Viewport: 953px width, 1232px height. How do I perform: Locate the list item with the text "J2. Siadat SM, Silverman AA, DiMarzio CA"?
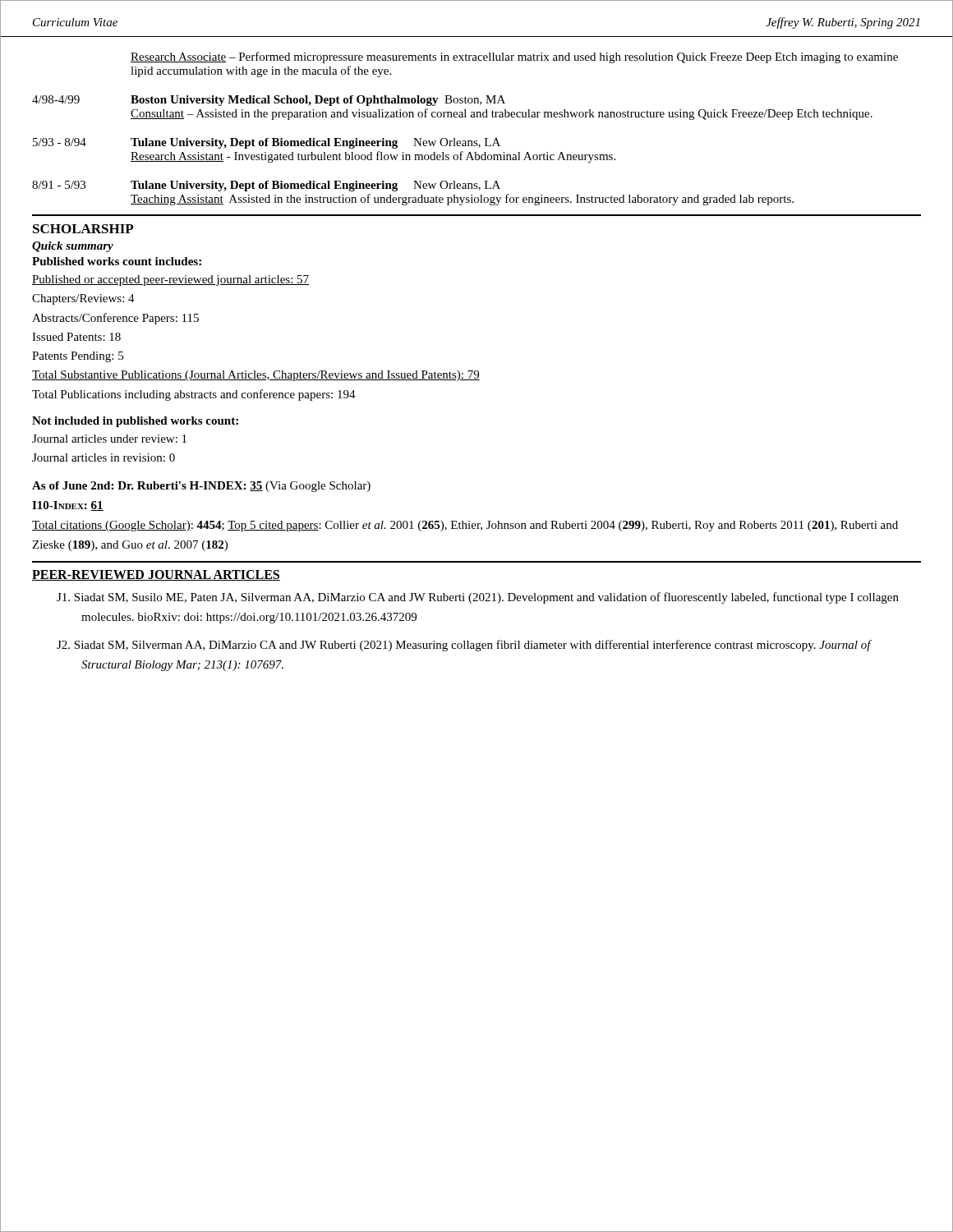(463, 655)
